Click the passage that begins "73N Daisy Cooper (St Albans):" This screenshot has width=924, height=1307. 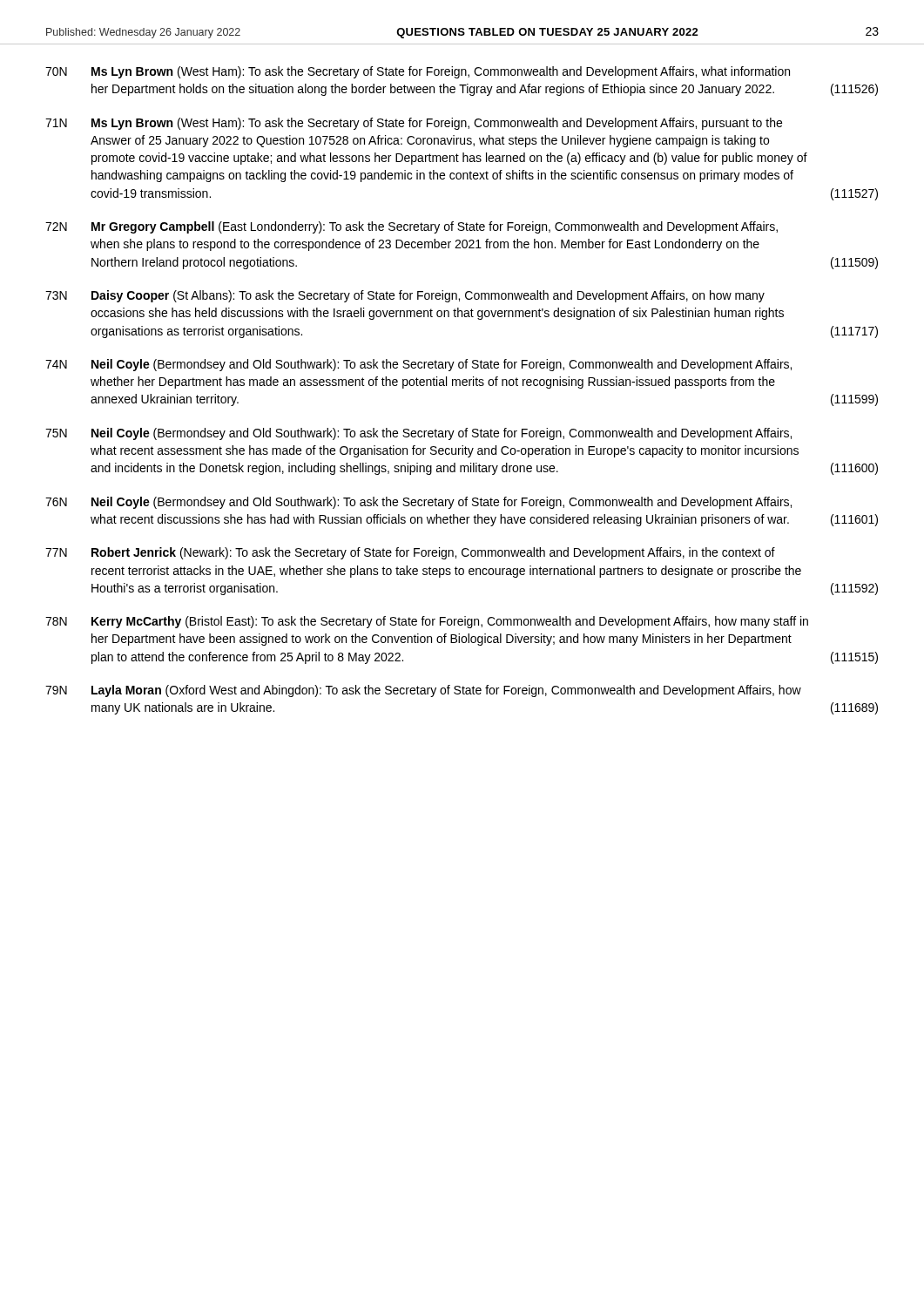[x=462, y=313]
